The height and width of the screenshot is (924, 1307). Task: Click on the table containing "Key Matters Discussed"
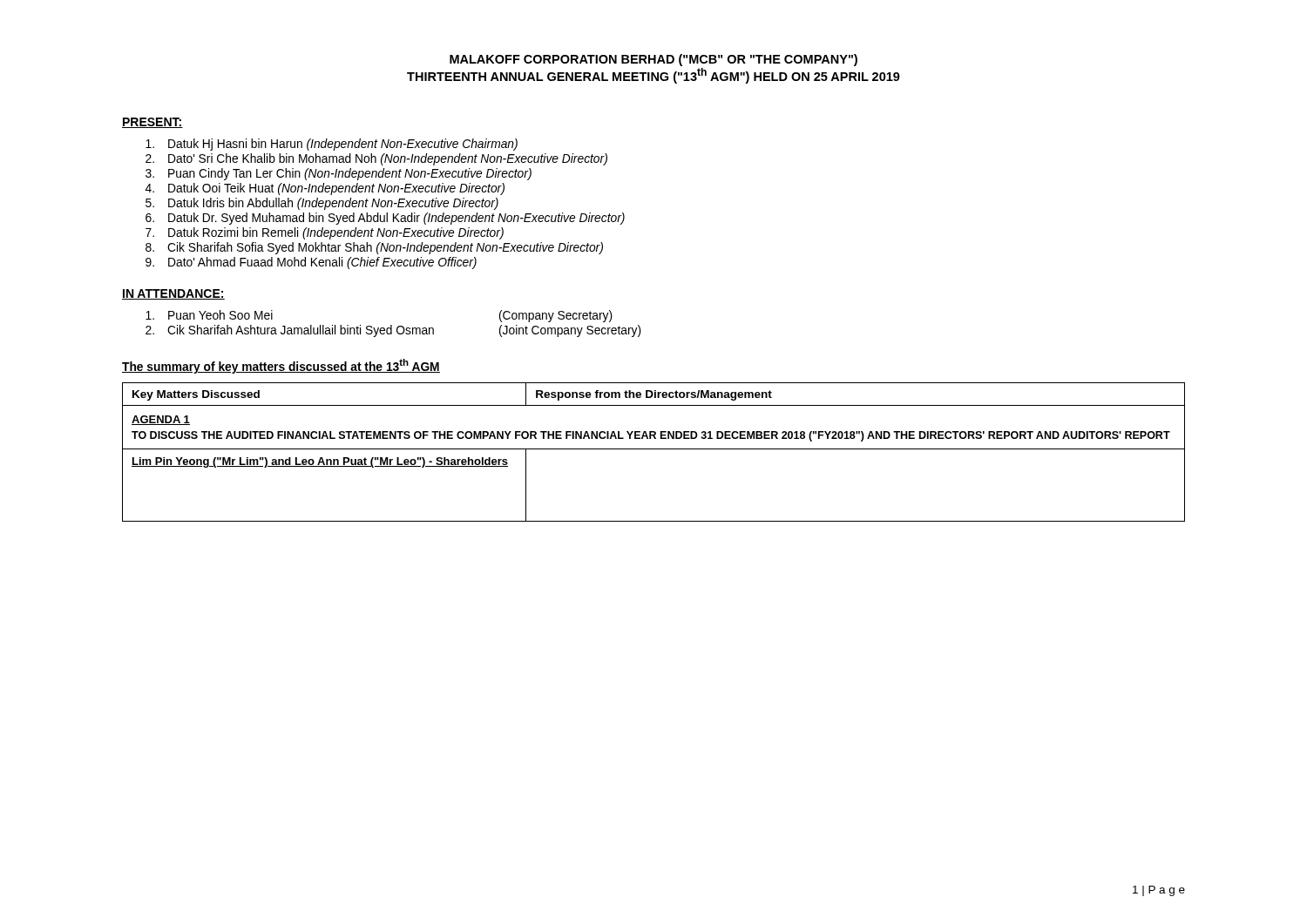654,452
